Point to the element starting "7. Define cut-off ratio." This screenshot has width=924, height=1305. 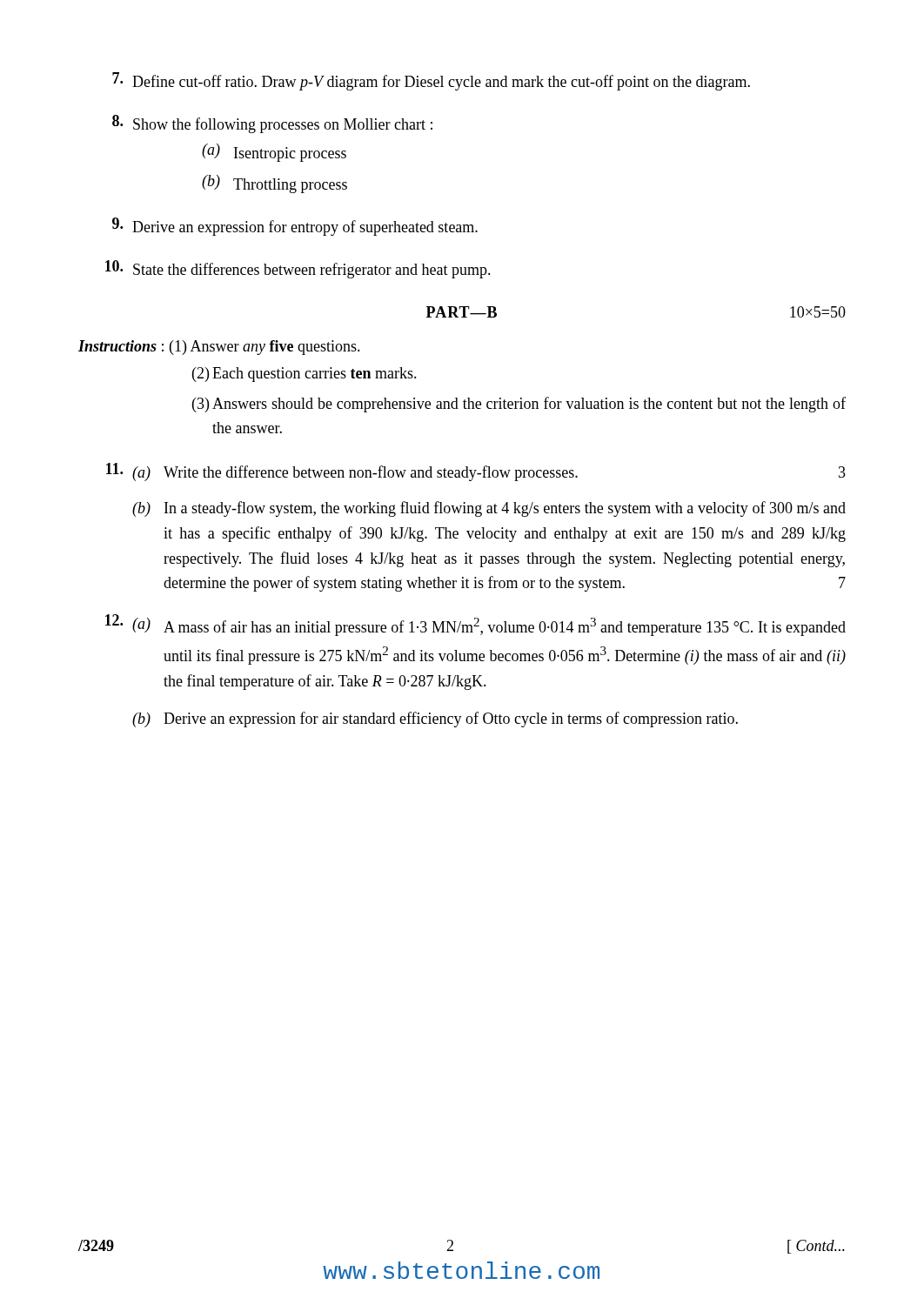coord(462,82)
